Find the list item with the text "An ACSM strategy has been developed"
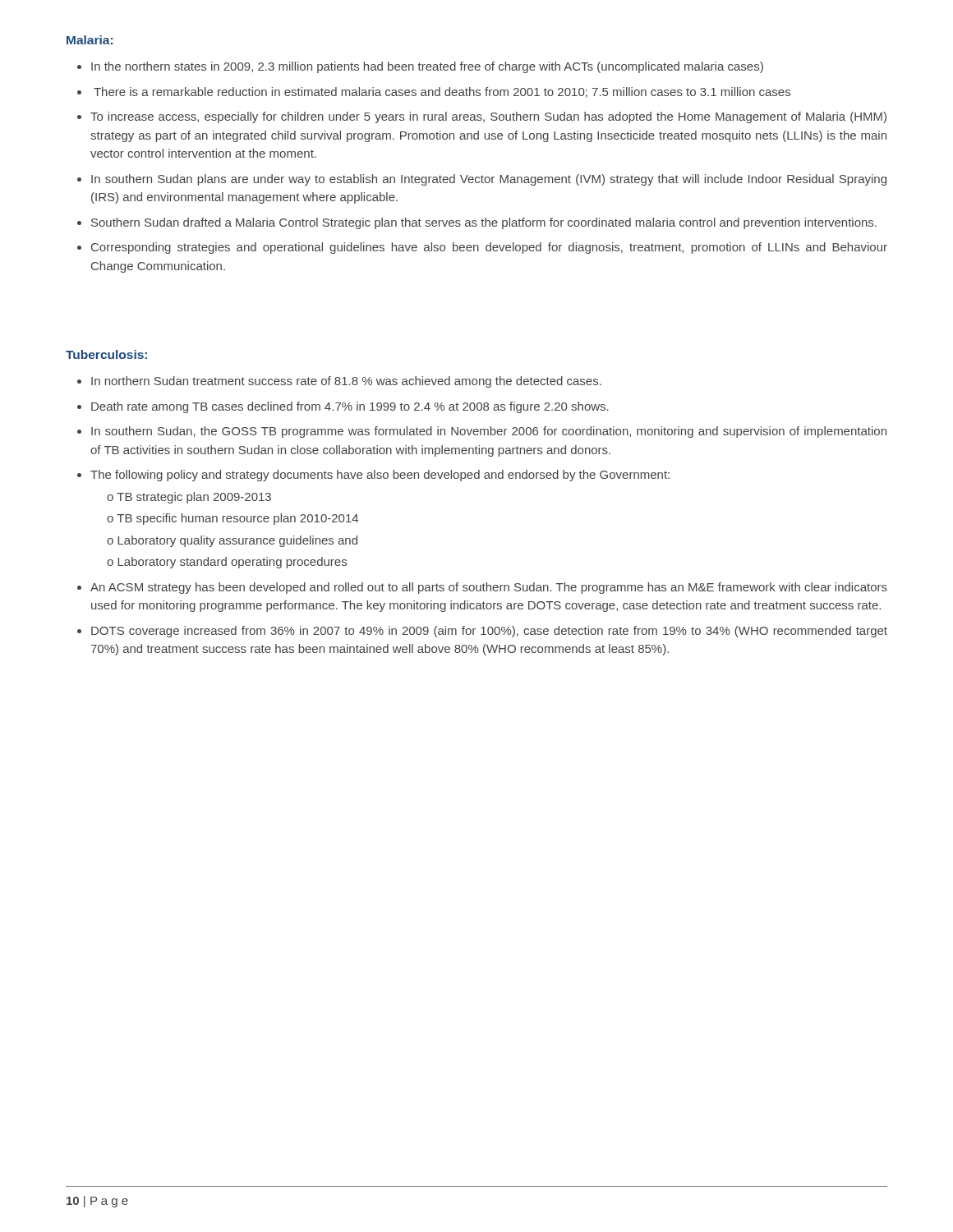 (x=481, y=596)
